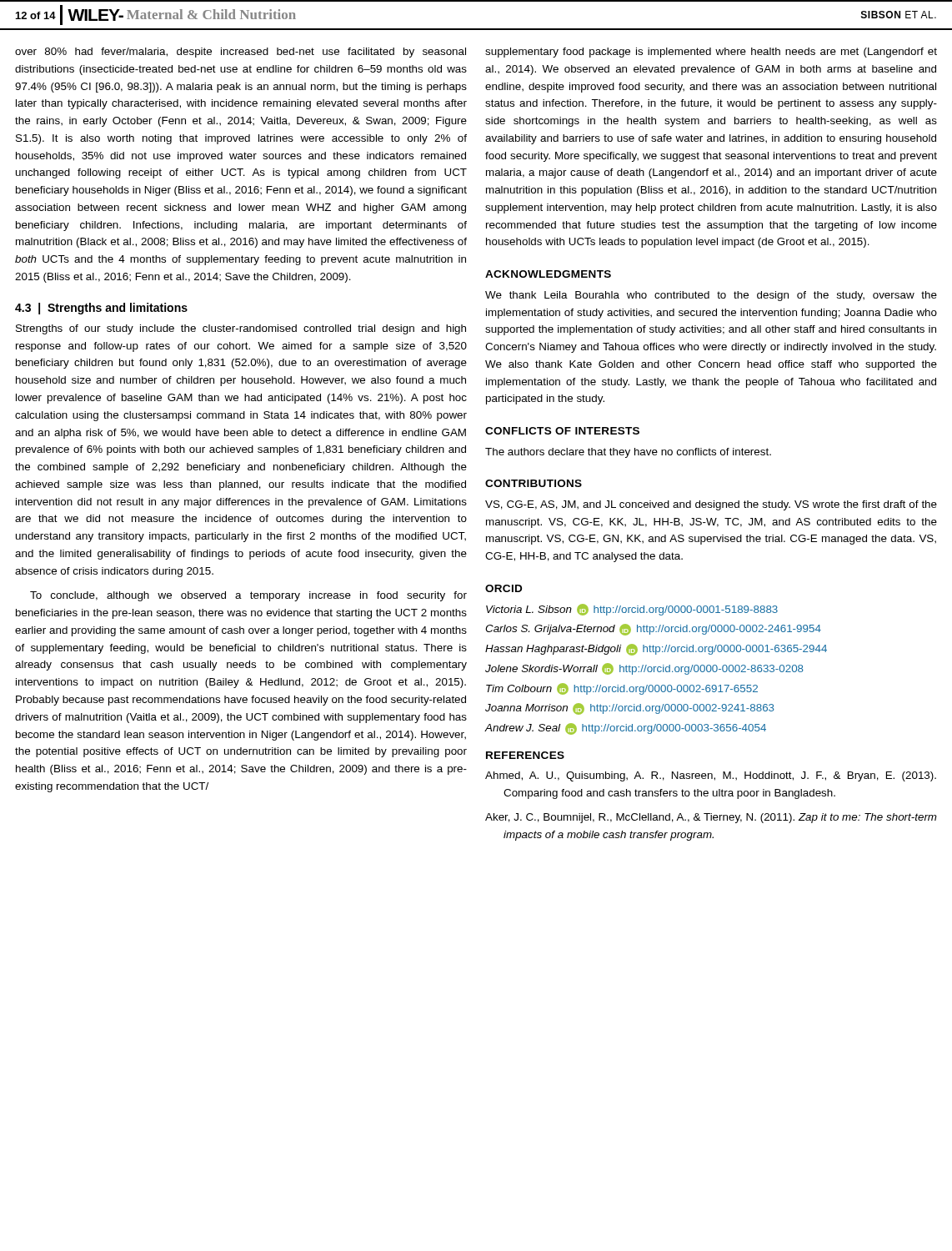Find the text block containing "Victoria L. Sibson iD http://orcid.org/0000-0001-5189-8883 Carlos S."
The width and height of the screenshot is (952, 1251).
coord(711,669)
